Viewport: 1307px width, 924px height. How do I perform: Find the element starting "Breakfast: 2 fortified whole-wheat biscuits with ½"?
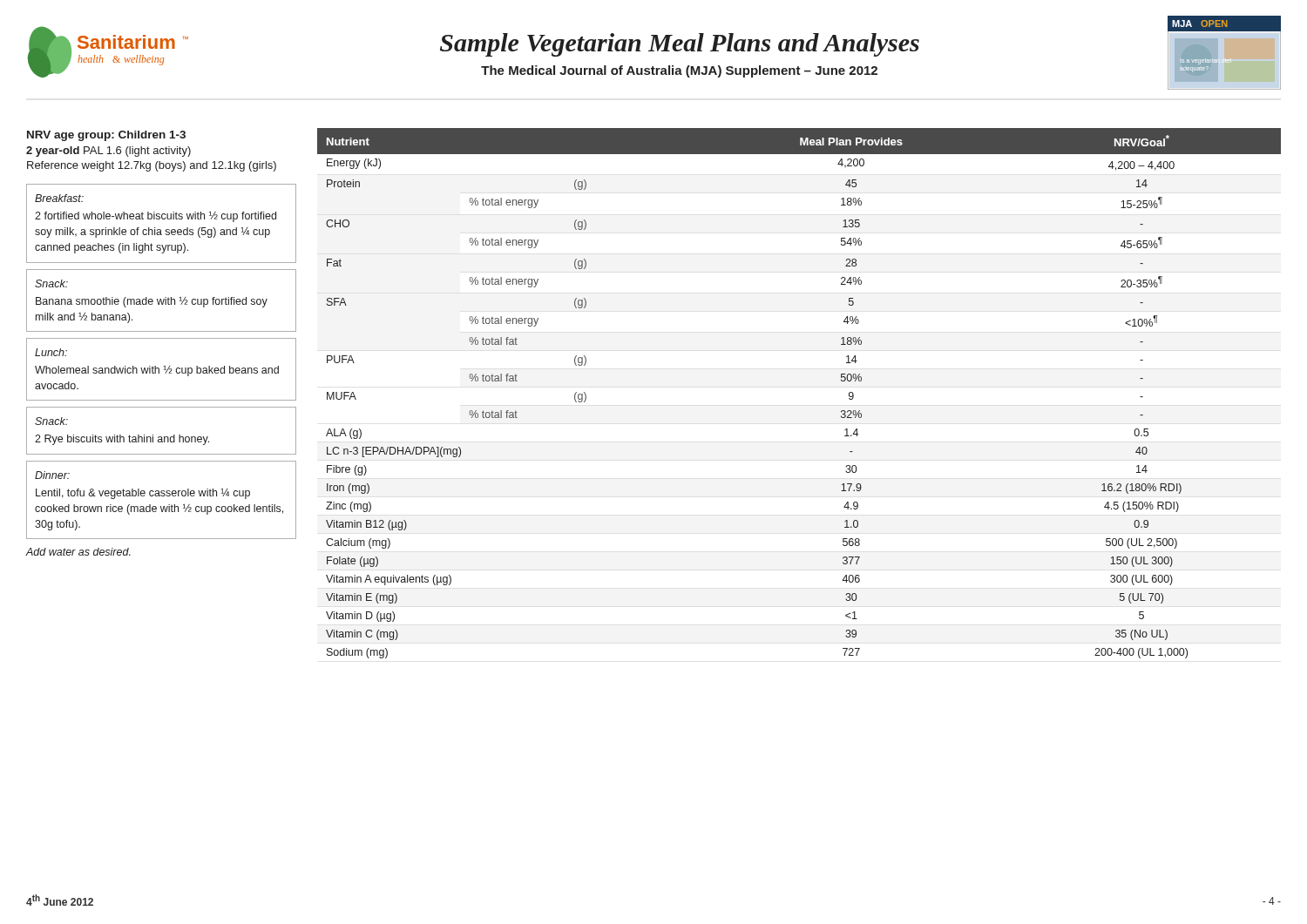coord(161,222)
